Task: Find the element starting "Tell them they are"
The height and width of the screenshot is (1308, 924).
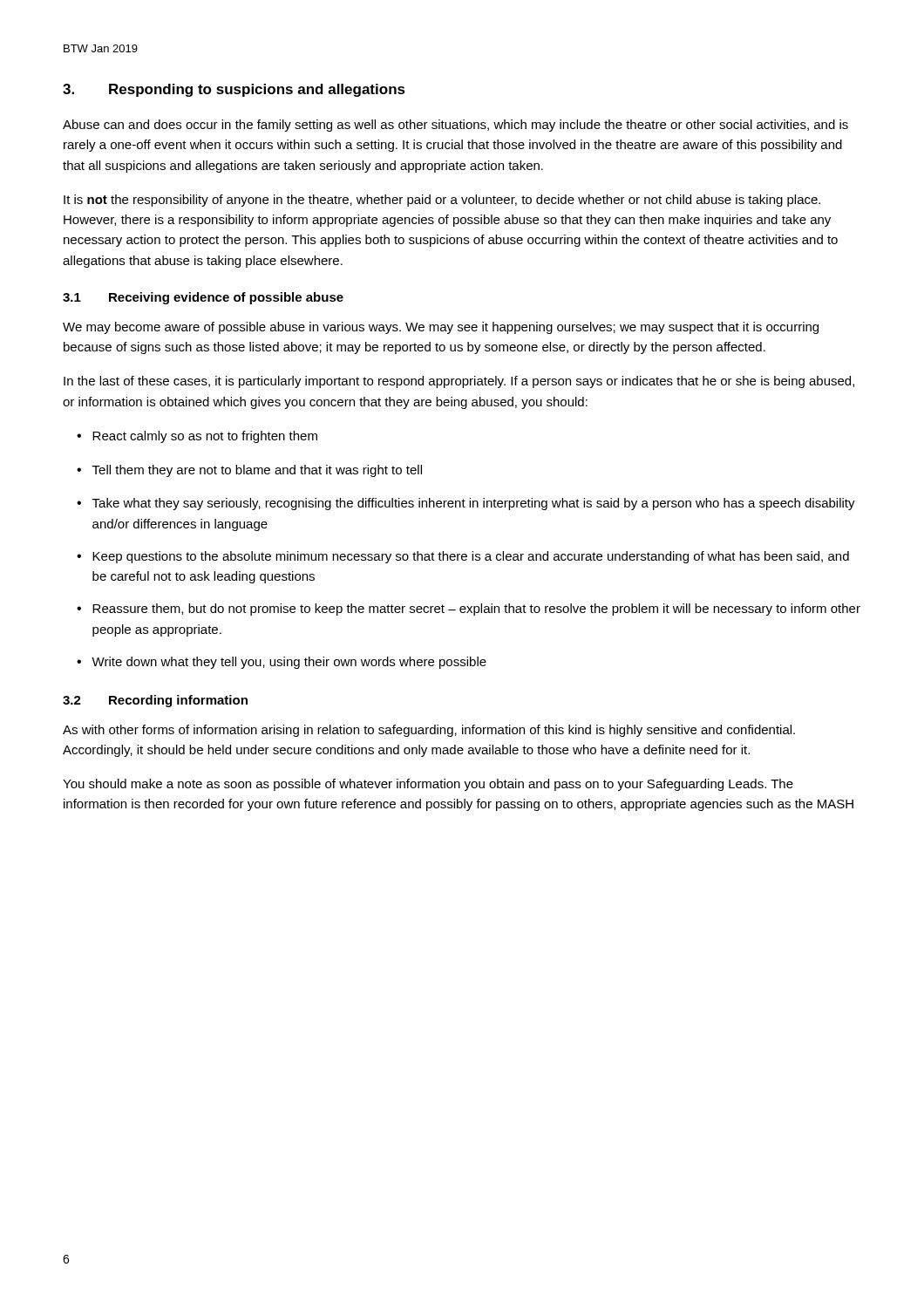Action: point(257,469)
